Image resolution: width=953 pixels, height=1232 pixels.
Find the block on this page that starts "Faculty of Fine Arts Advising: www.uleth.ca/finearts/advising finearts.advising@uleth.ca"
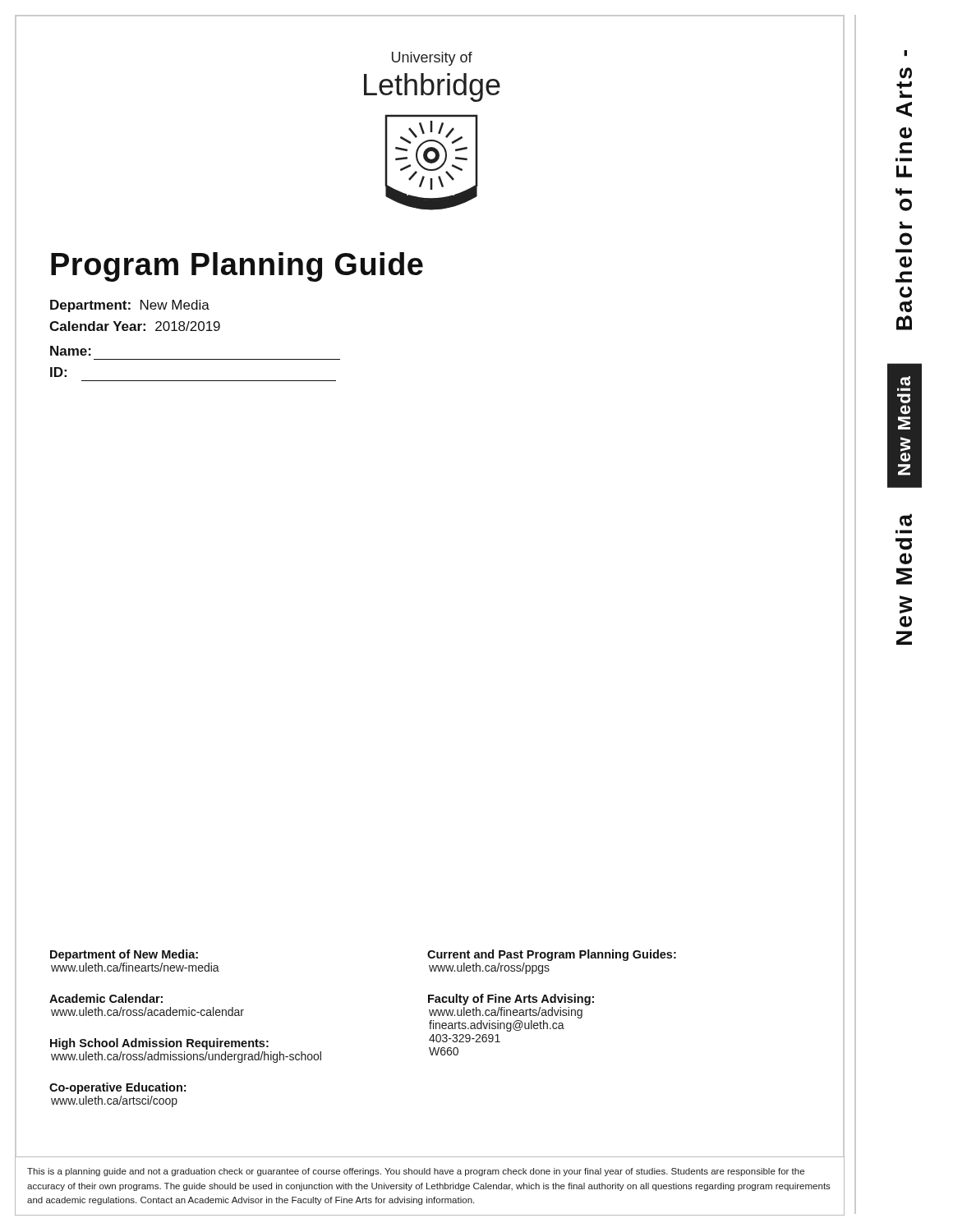coord(511,1000)
